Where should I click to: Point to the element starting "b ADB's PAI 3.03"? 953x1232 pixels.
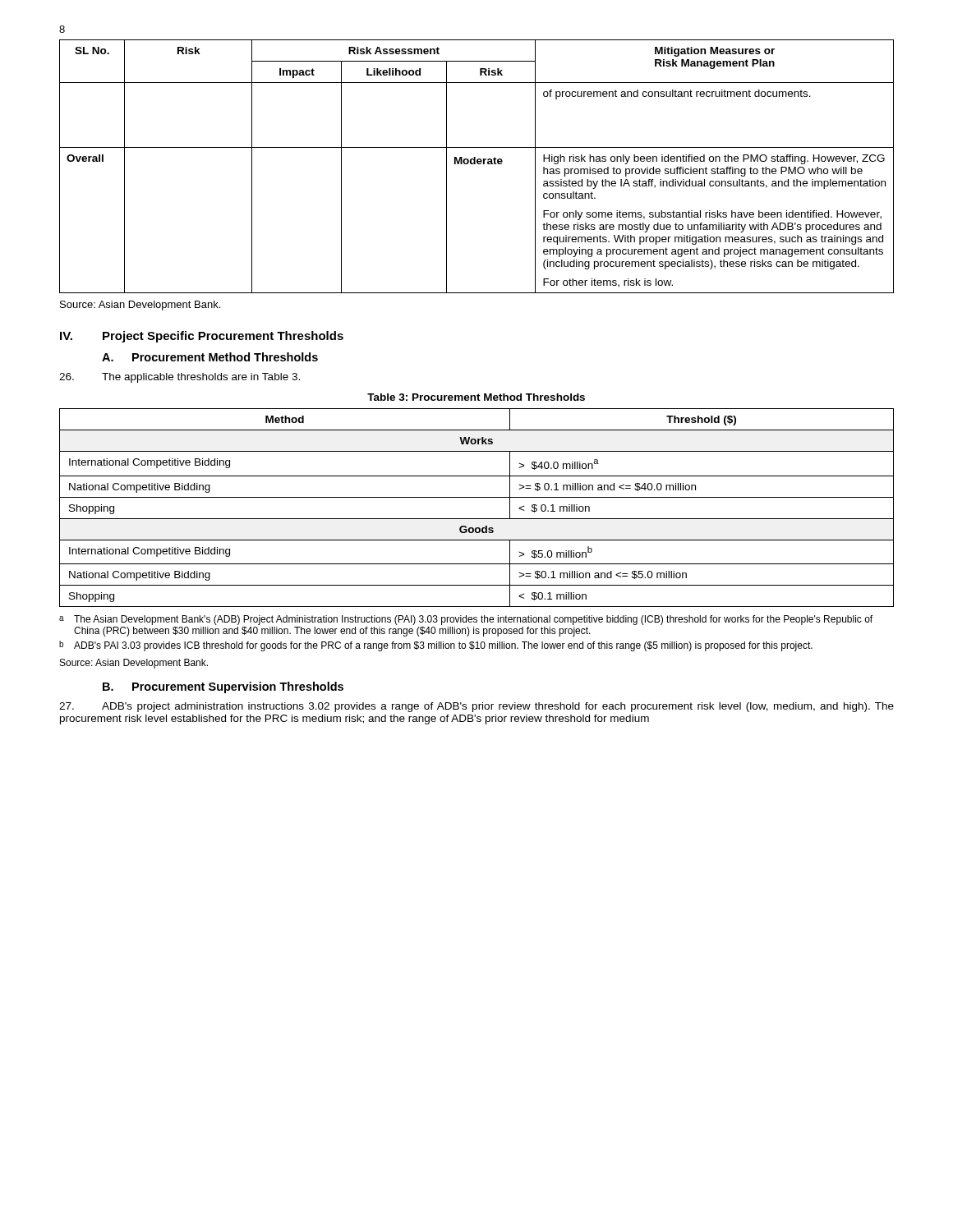436,647
